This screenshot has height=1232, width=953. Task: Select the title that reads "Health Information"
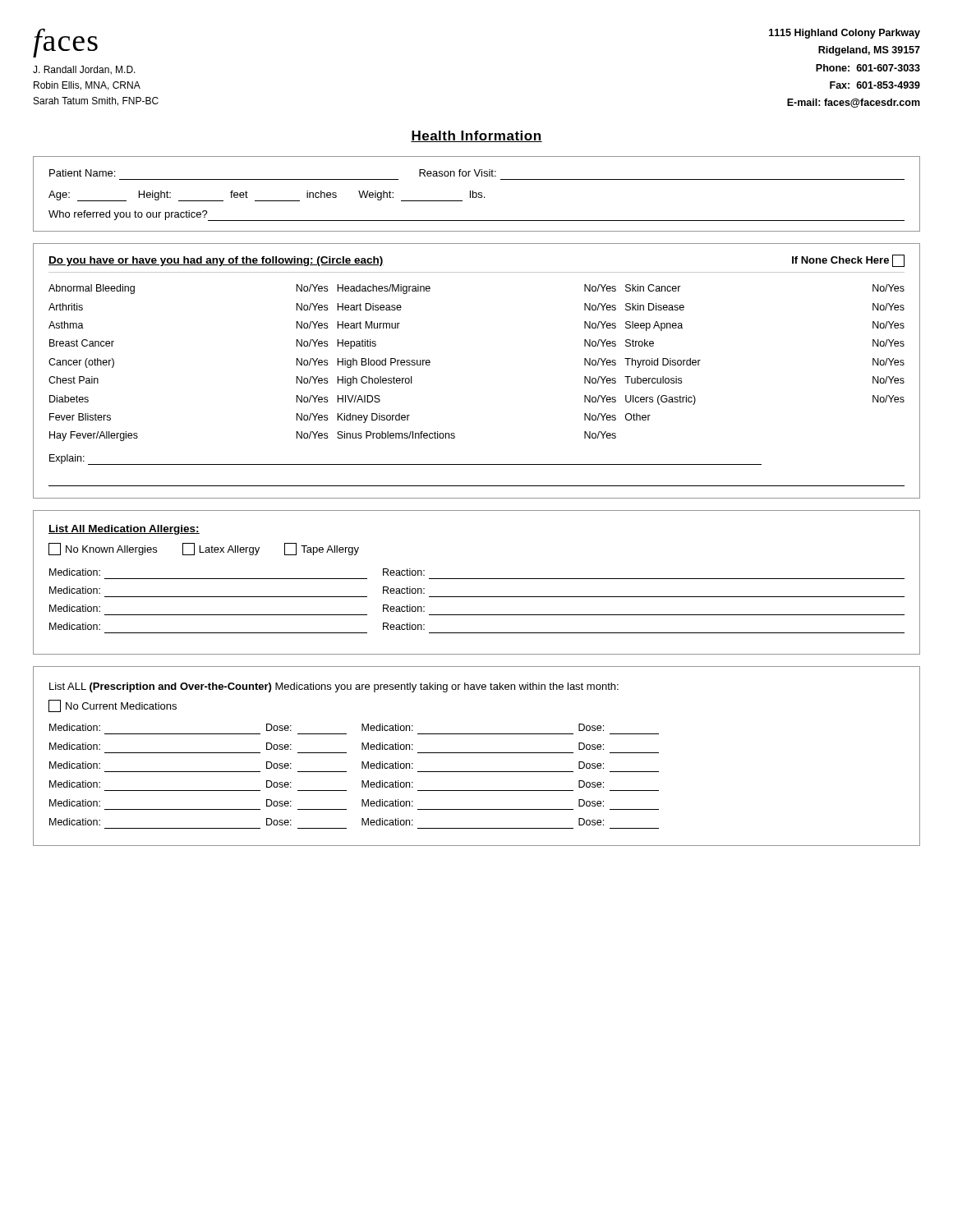pyautogui.click(x=476, y=136)
